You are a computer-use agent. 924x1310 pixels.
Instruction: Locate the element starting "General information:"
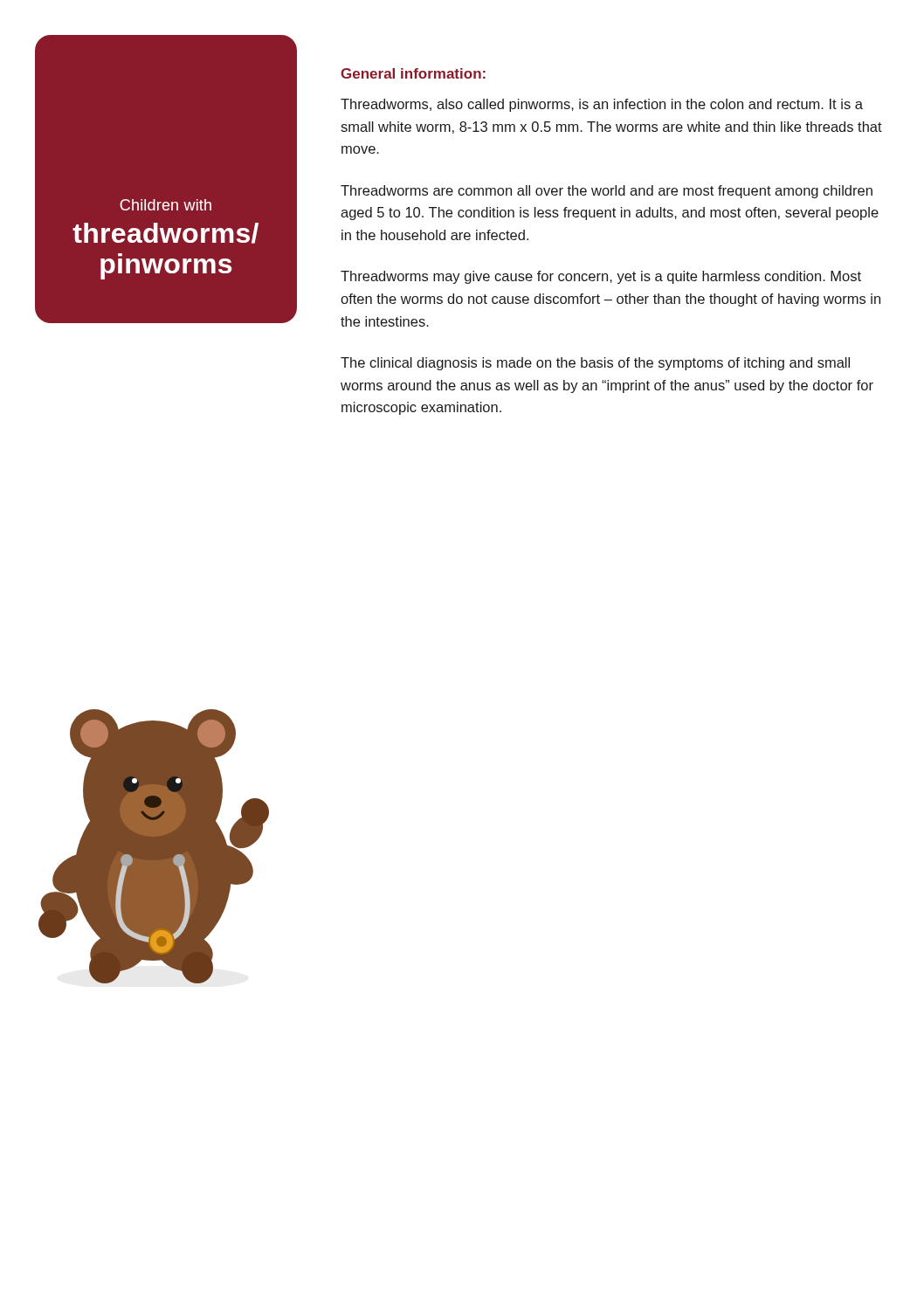pyautogui.click(x=414, y=74)
